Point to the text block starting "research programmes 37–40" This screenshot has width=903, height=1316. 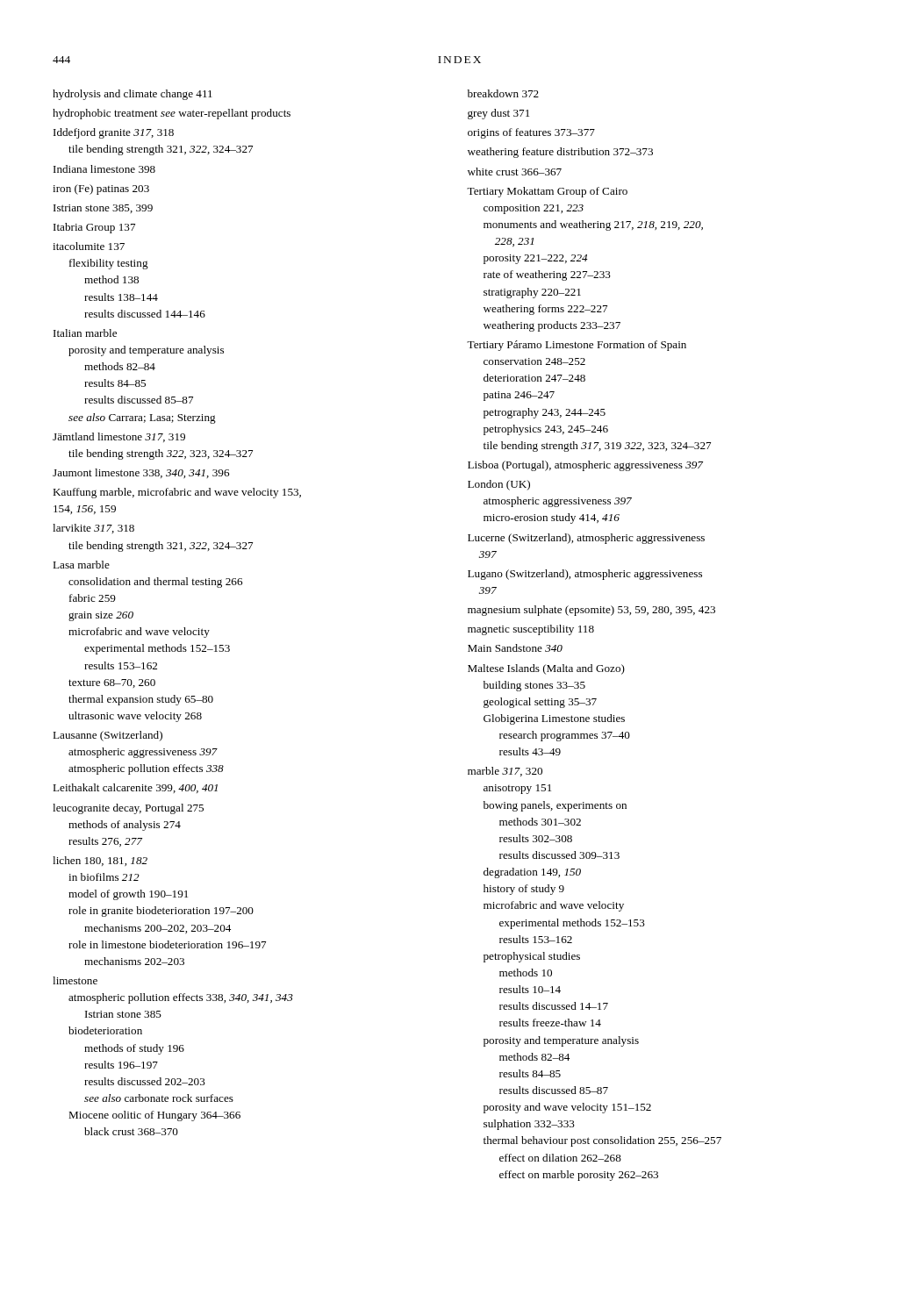tap(564, 735)
